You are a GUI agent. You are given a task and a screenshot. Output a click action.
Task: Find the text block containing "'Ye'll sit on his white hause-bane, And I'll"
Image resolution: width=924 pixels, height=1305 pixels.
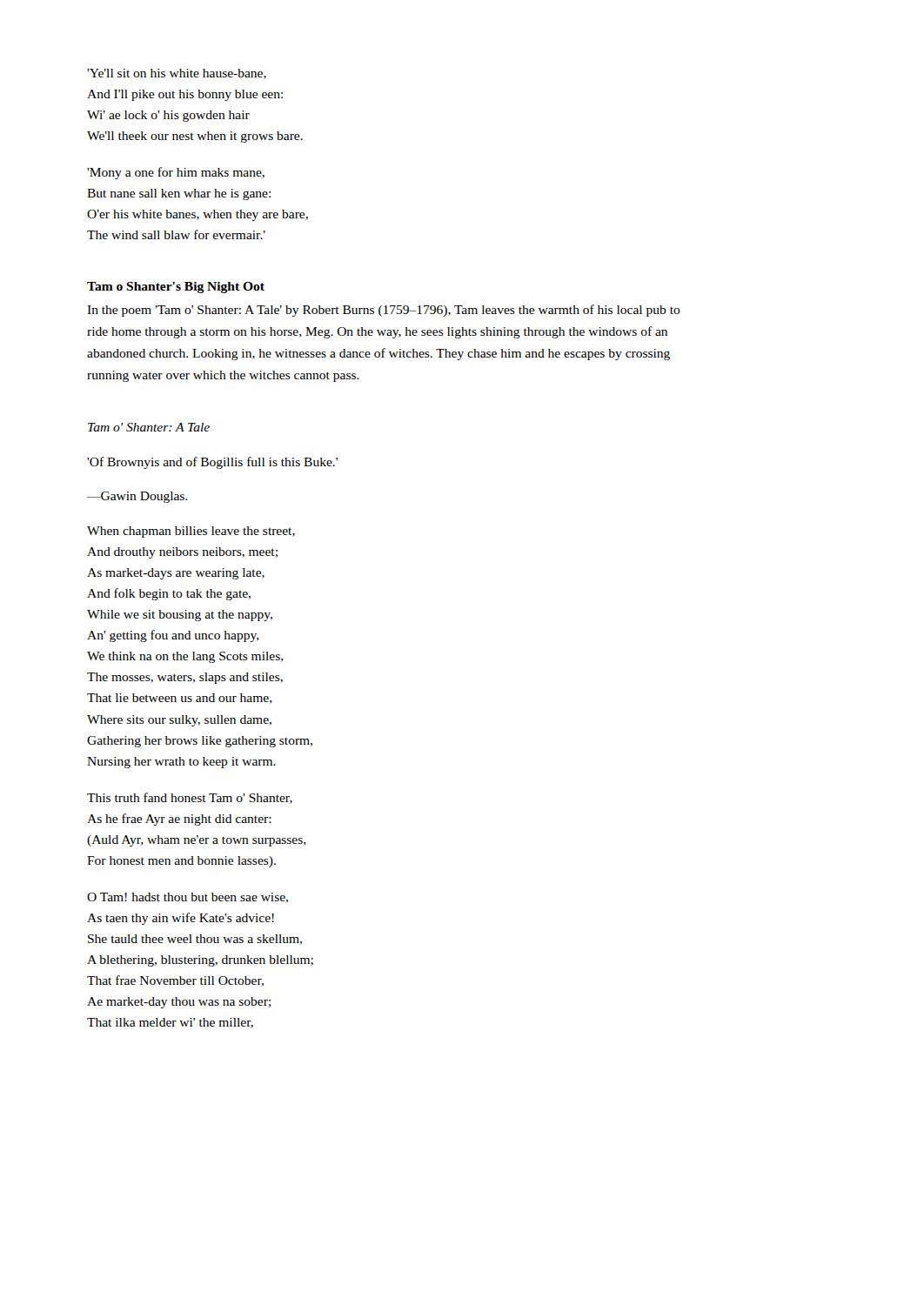pyautogui.click(x=177, y=74)
